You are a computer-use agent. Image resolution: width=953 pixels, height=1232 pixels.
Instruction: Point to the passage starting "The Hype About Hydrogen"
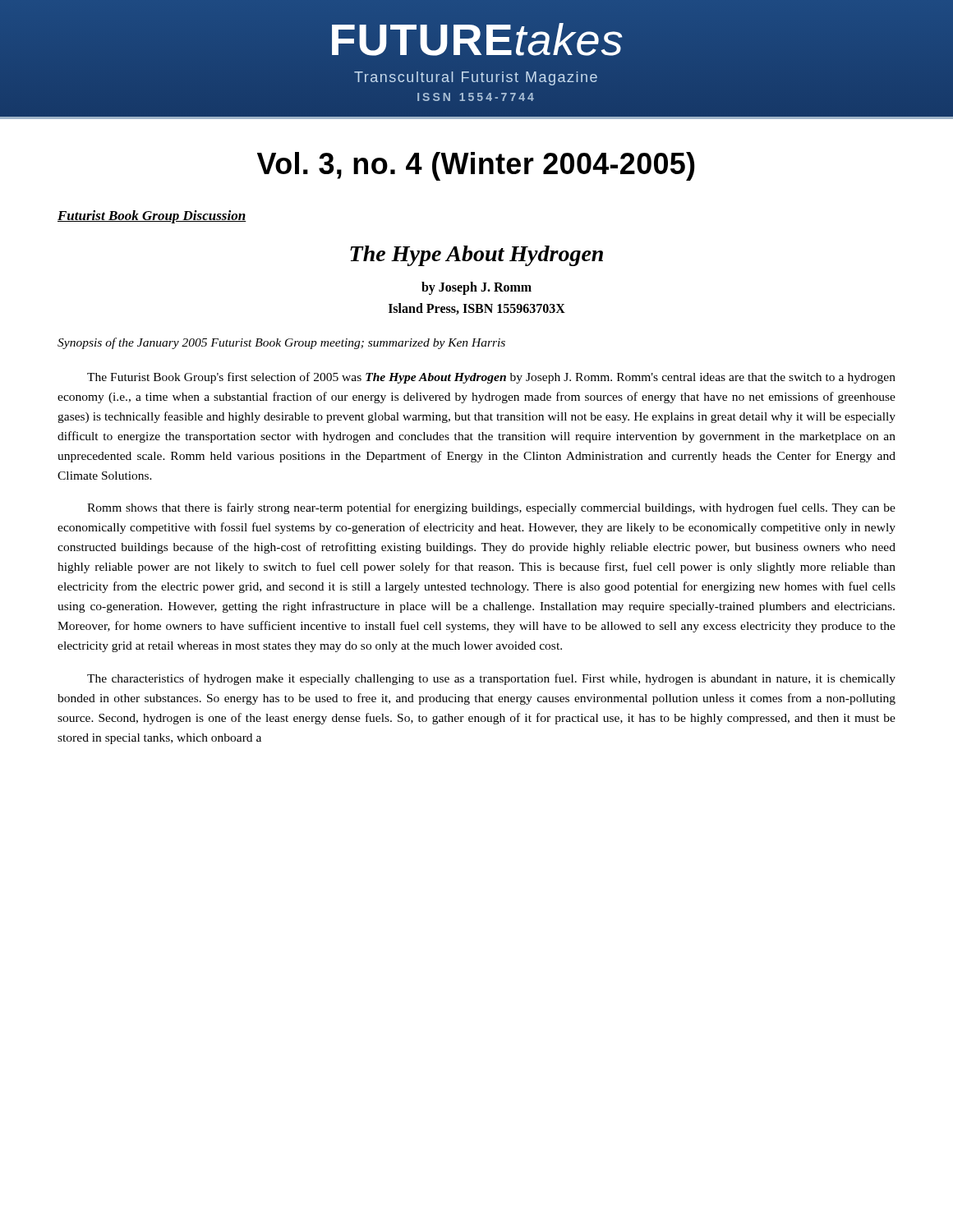(x=476, y=253)
